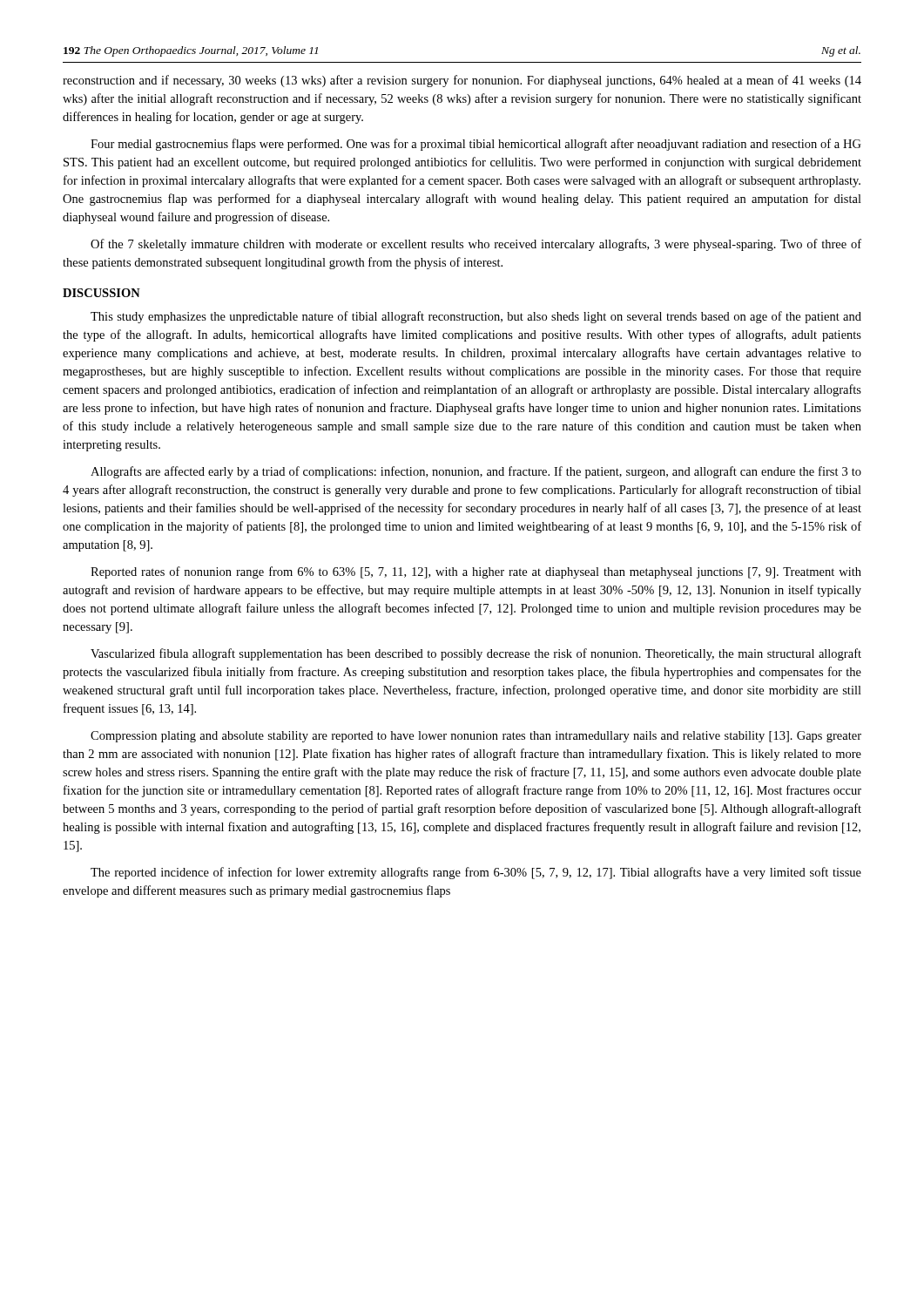Viewport: 924px width, 1307px height.
Task: Point to the passage starting "reconstruction and if necessary, 30 weeks"
Action: (462, 98)
